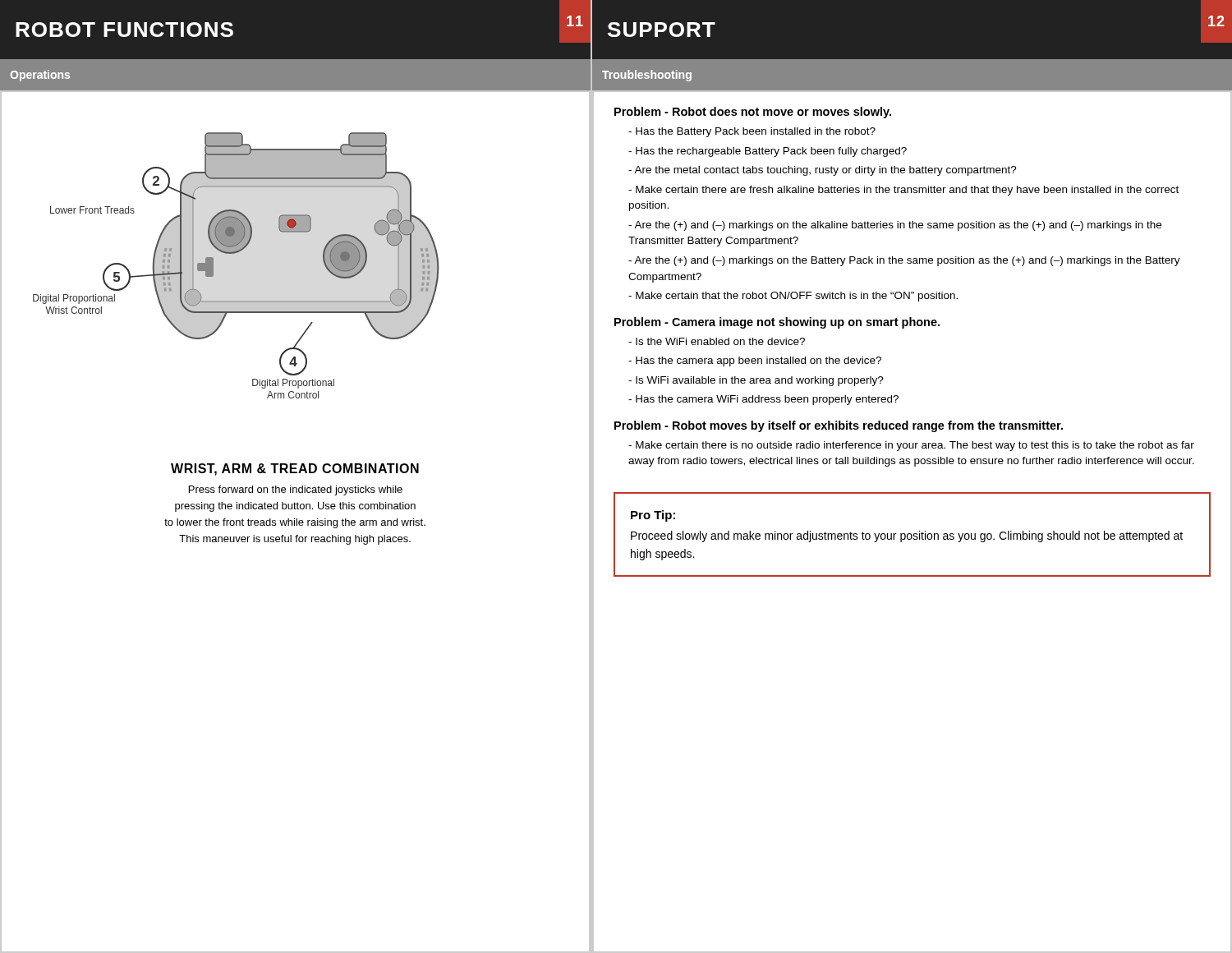Viewport: 1232px width, 953px height.
Task: Locate the block of text that opens with "Problem - Camera image not showing up on"
Action: tap(777, 322)
